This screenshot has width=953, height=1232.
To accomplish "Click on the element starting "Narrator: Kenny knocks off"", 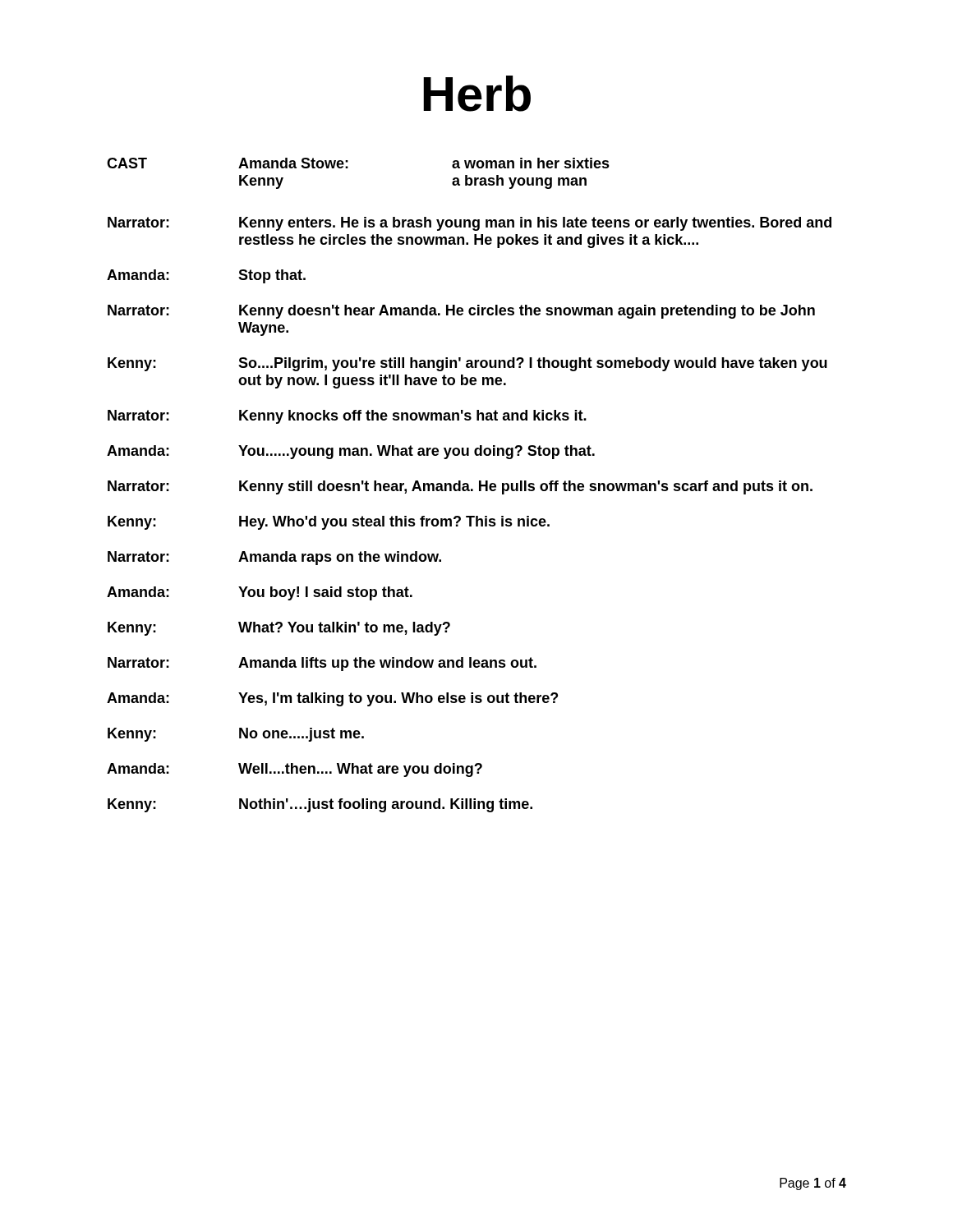I will [x=476, y=416].
